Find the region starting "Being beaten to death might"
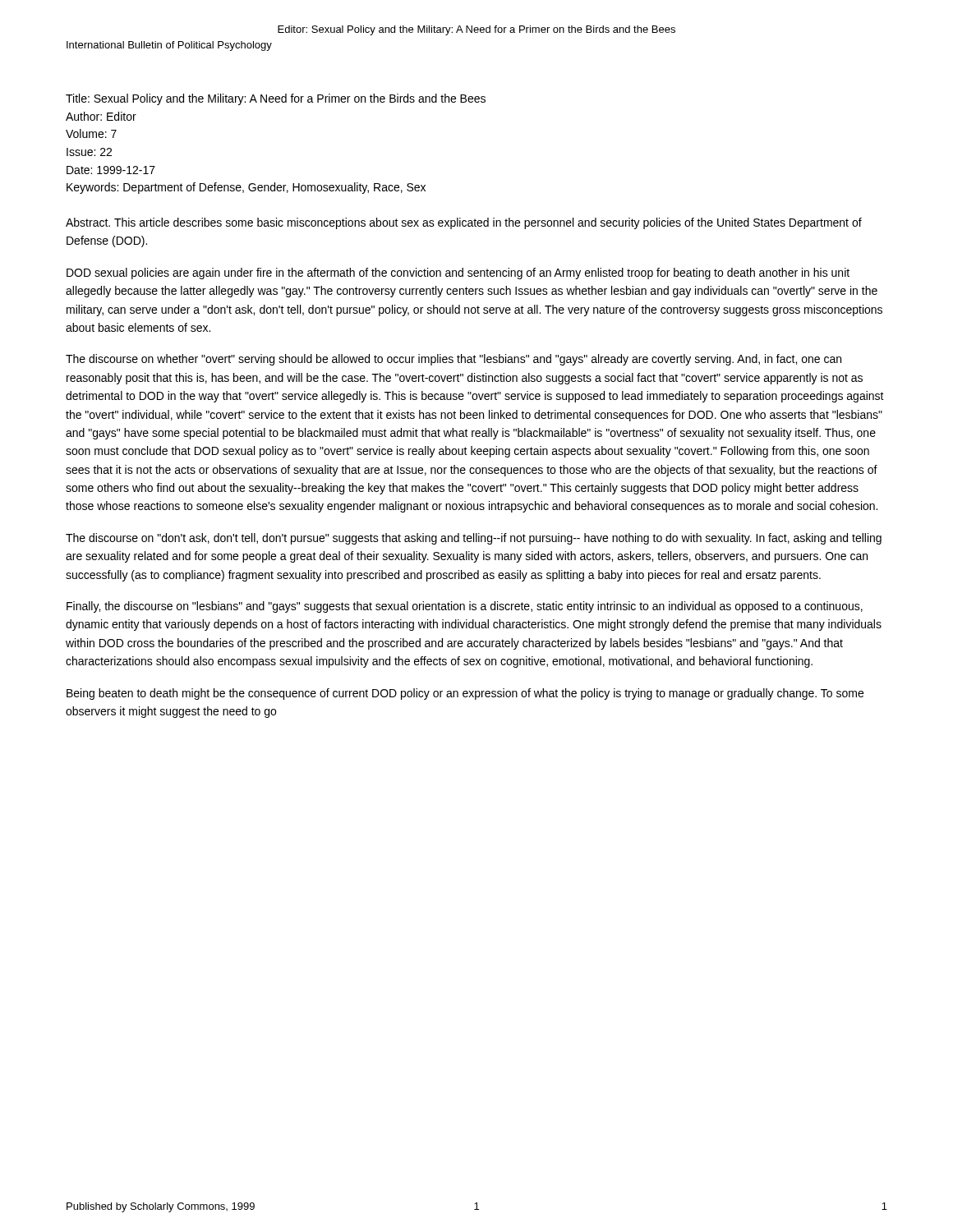This screenshot has height=1232, width=953. click(476, 702)
